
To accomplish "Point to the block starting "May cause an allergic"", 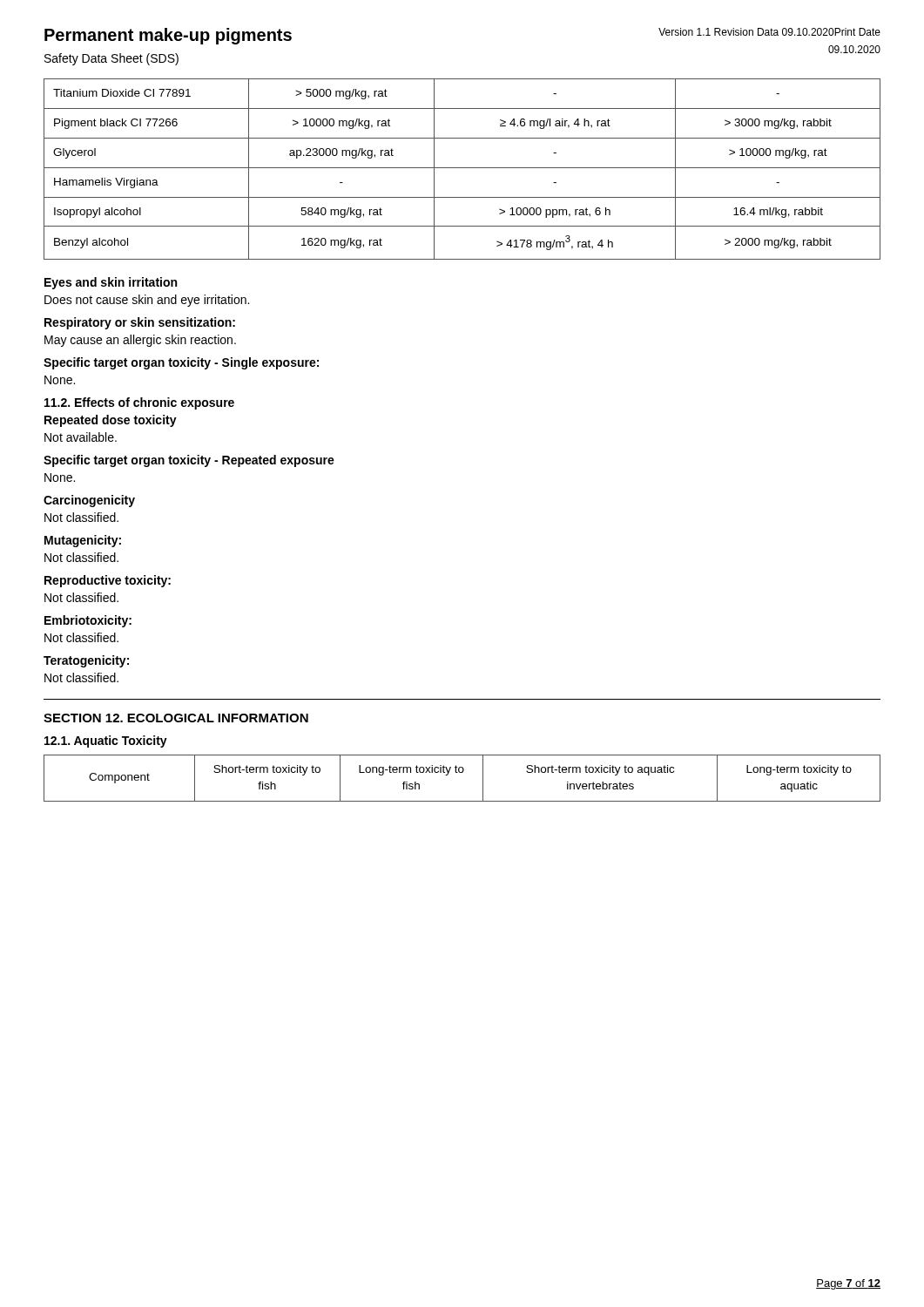I will [140, 340].
